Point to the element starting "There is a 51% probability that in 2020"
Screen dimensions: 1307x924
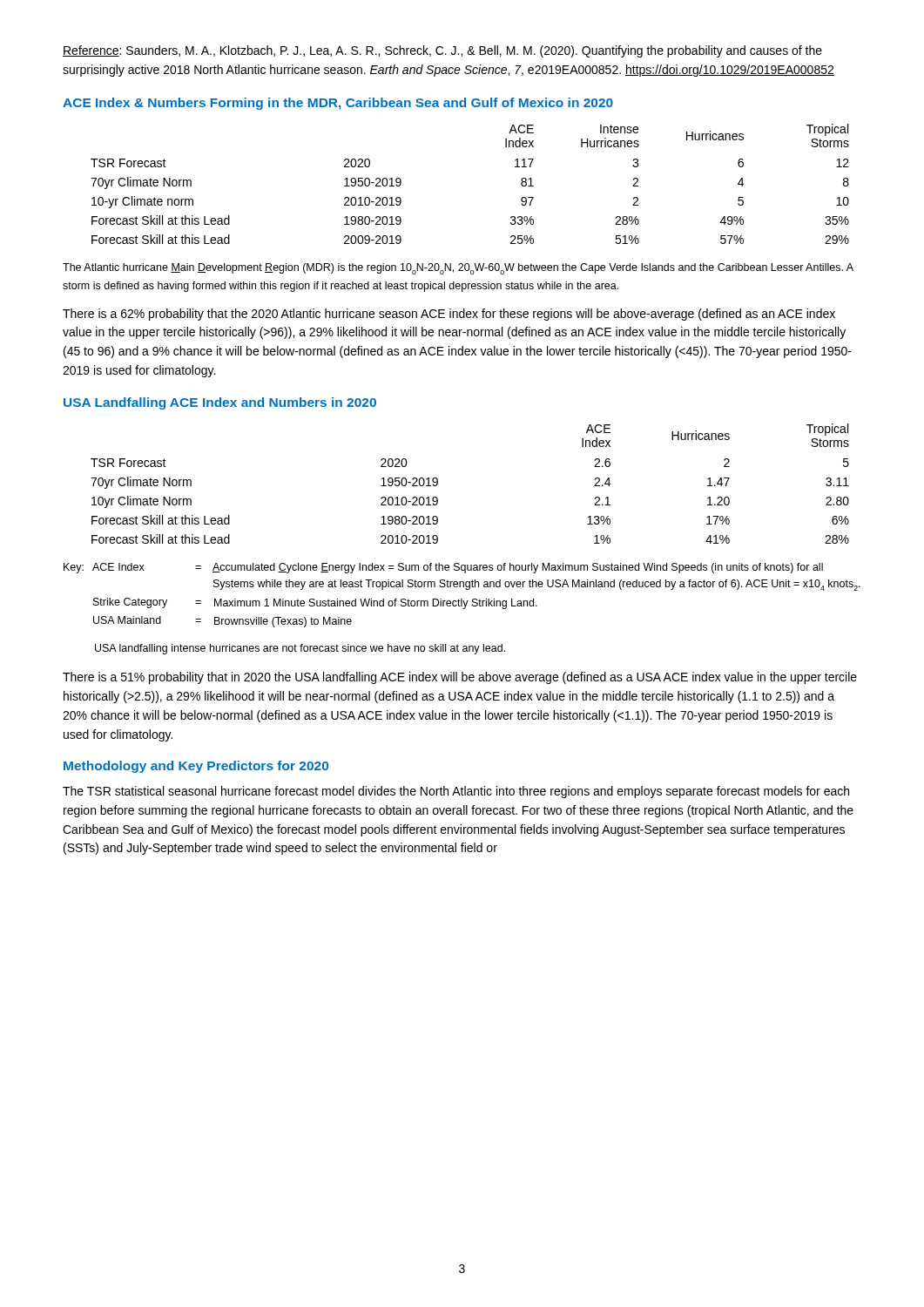pos(460,706)
